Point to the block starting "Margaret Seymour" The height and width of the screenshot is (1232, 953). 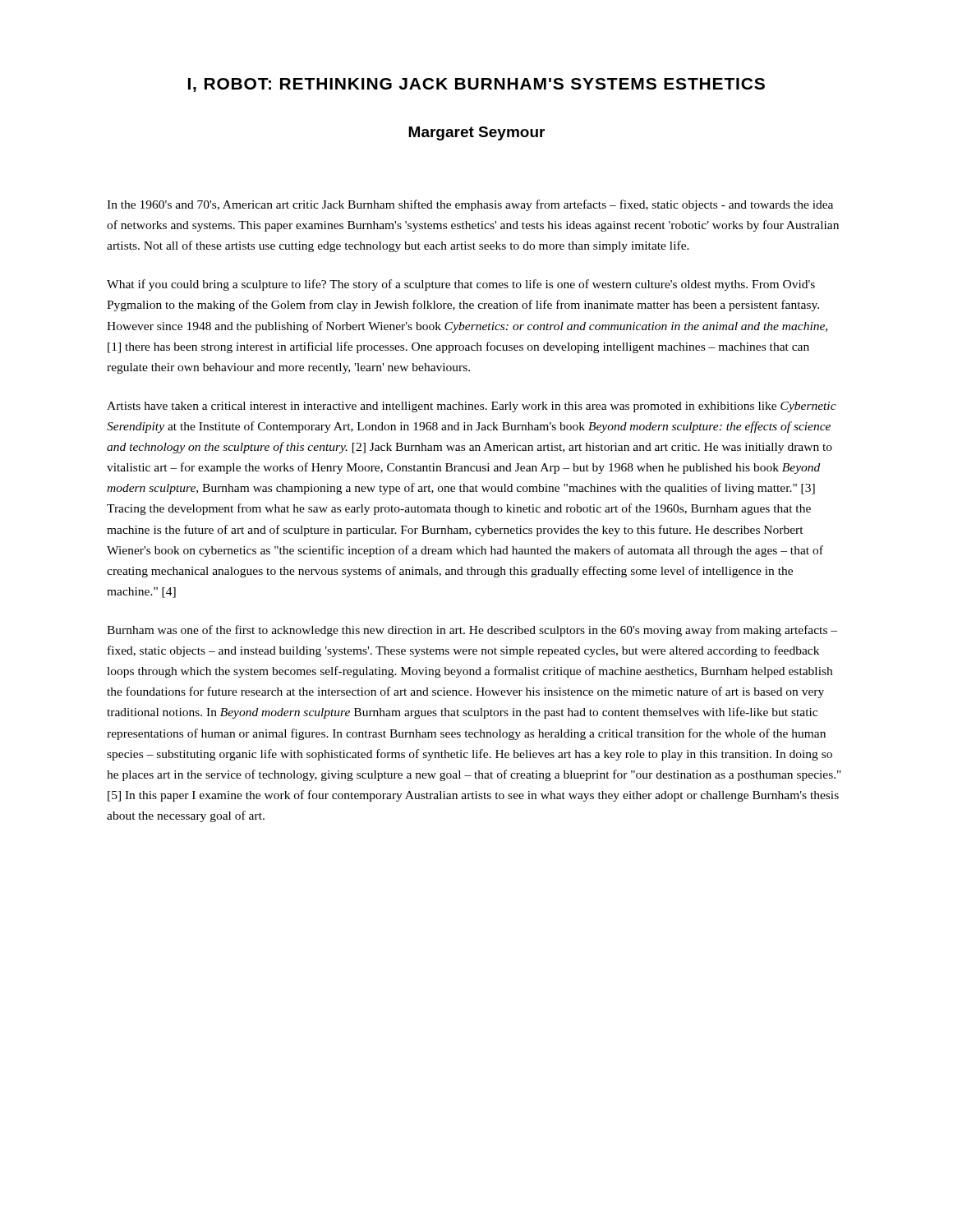[476, 132]
